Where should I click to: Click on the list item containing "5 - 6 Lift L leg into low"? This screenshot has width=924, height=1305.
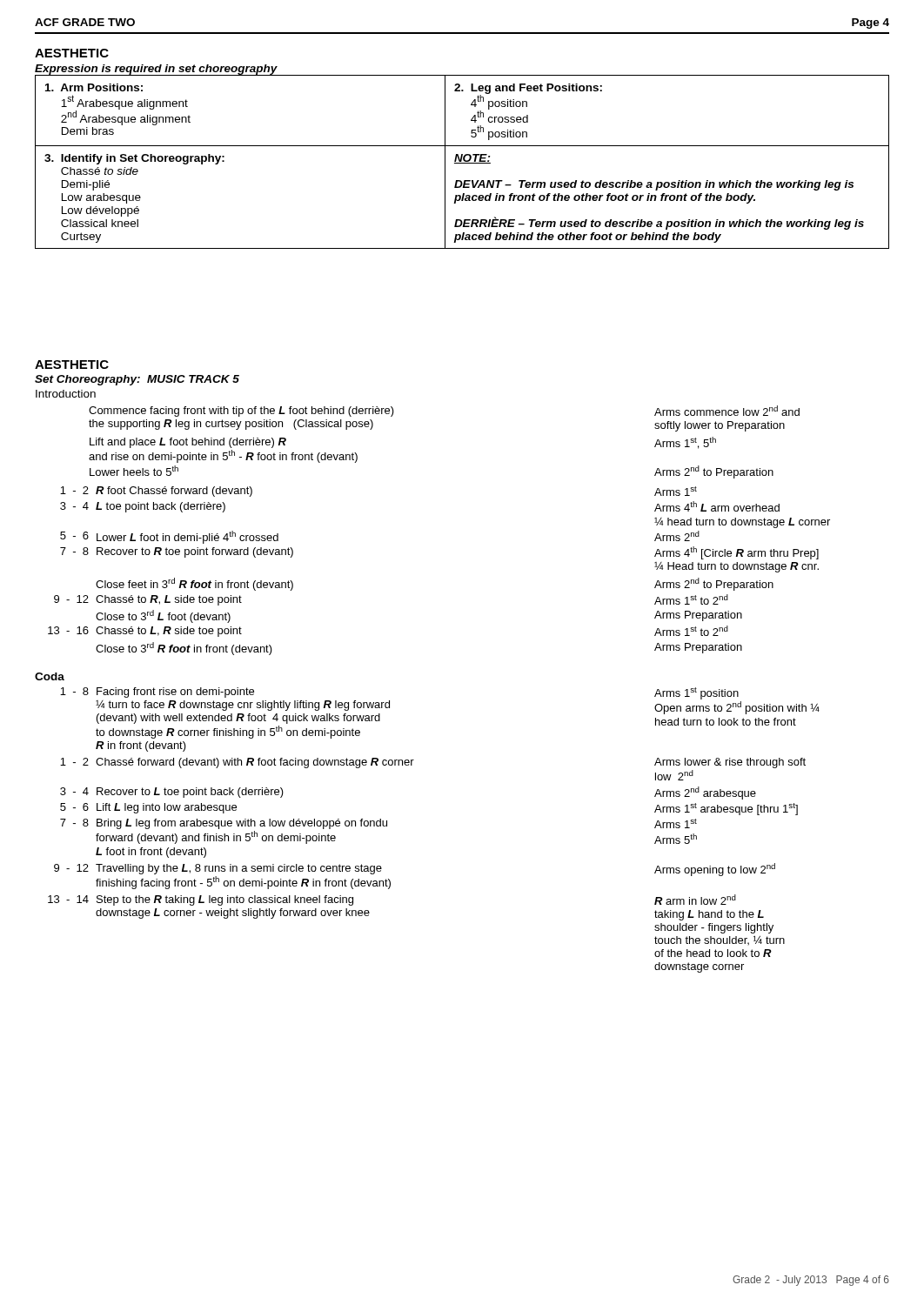(149, 809)
